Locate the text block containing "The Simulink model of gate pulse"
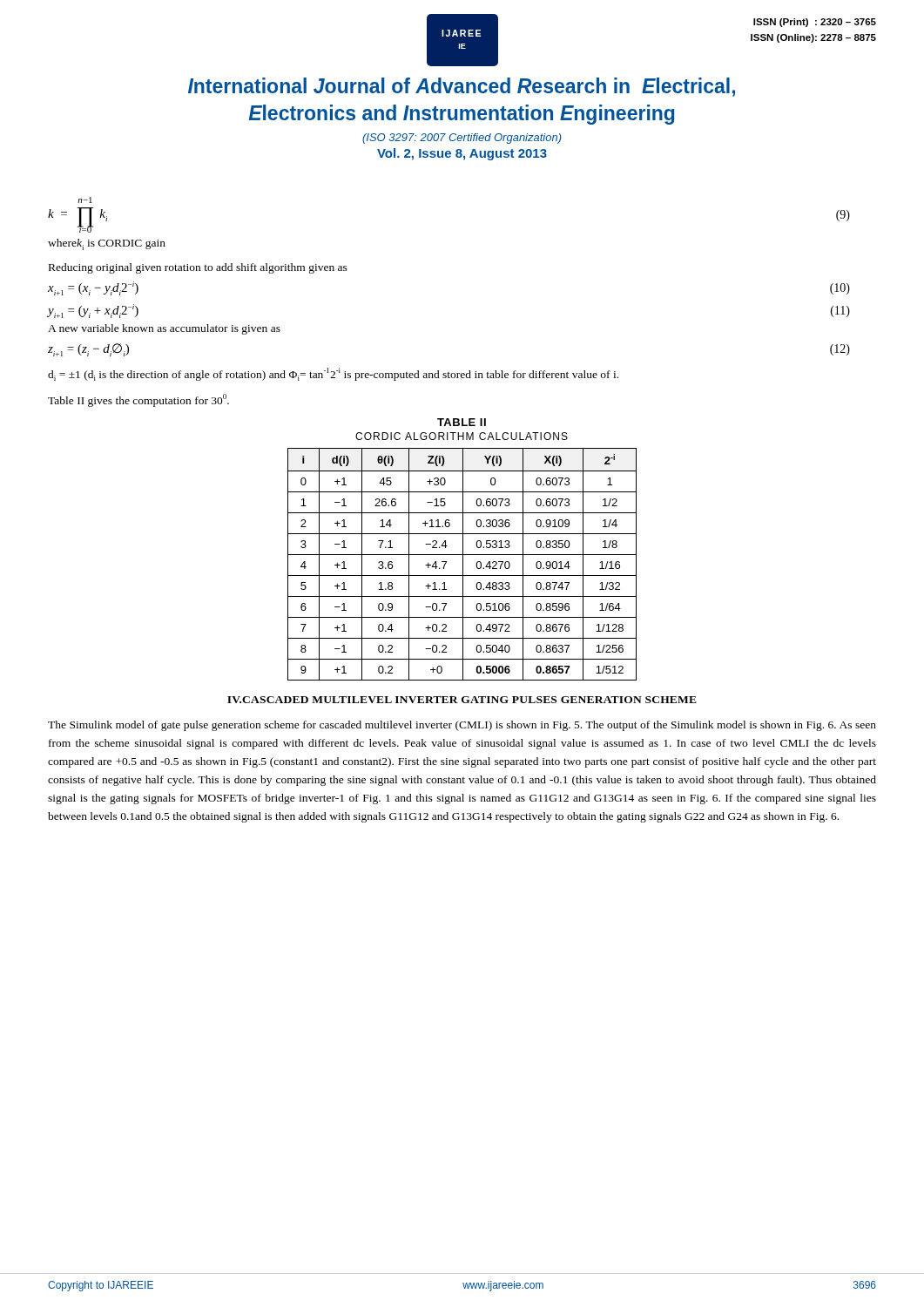This screenshot has width=924, height=1307. (x=462, y=770)
